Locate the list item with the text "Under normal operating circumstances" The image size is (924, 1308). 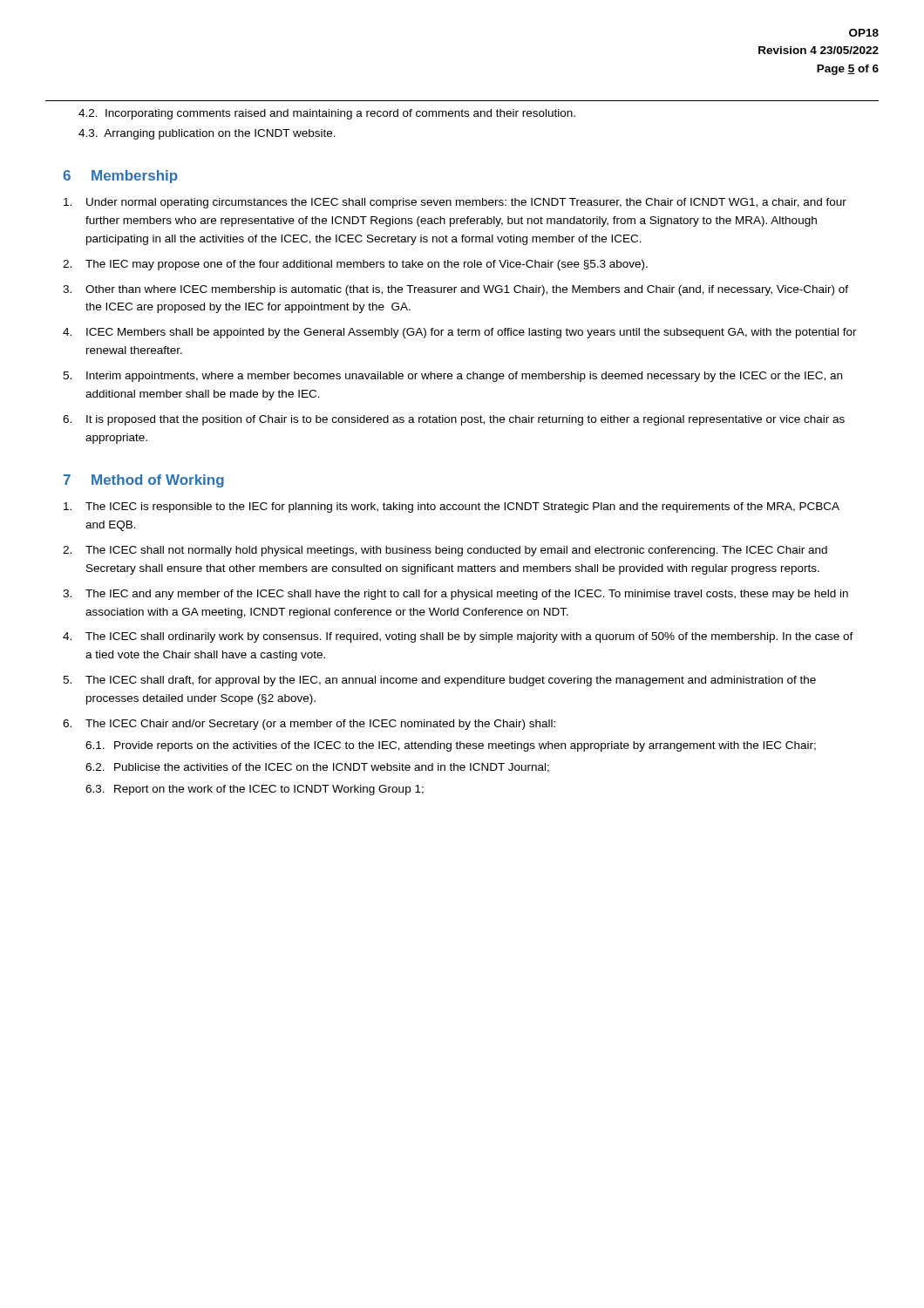[x=462, y=221]
